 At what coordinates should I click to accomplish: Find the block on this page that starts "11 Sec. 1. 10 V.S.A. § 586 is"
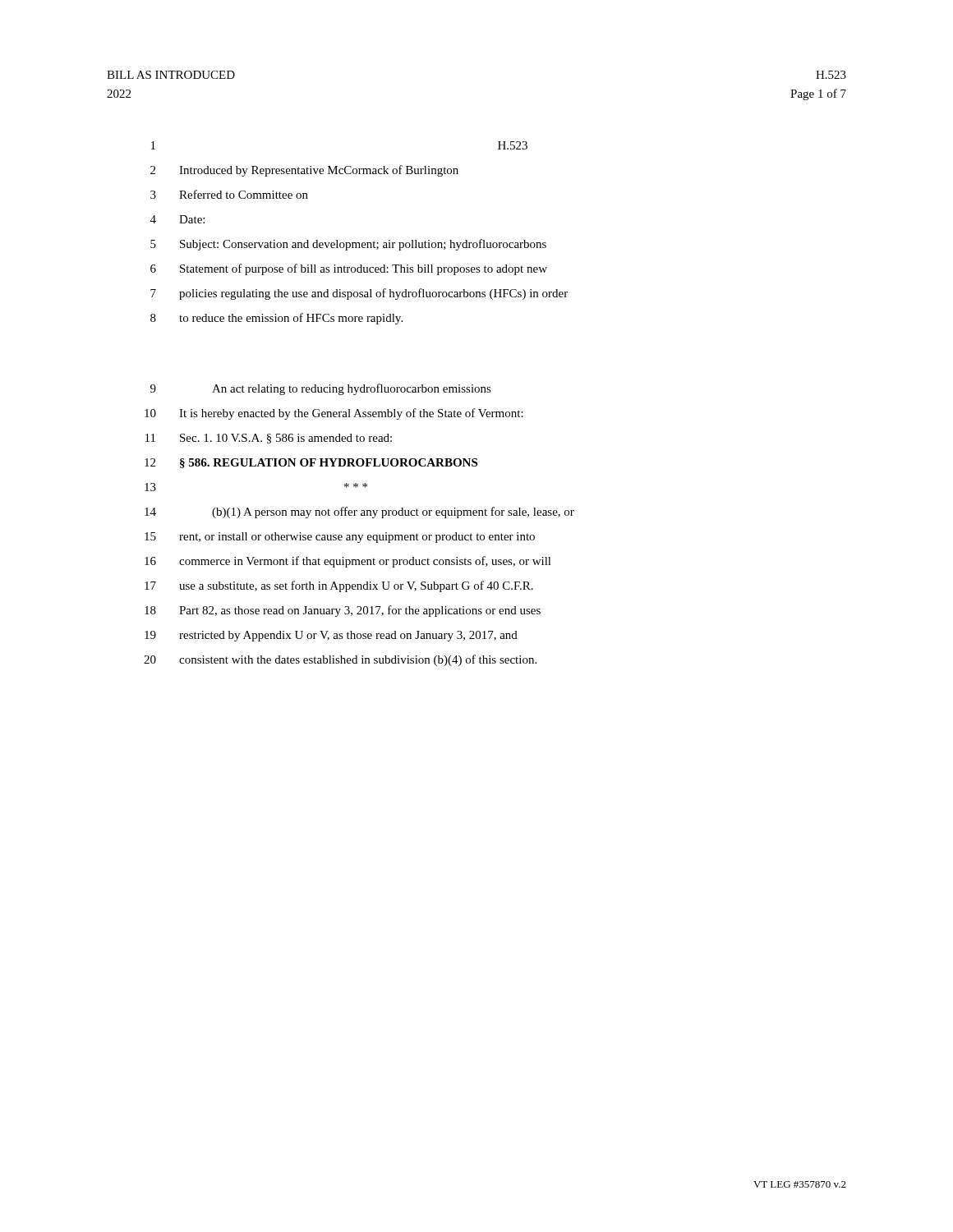[269, 439]
